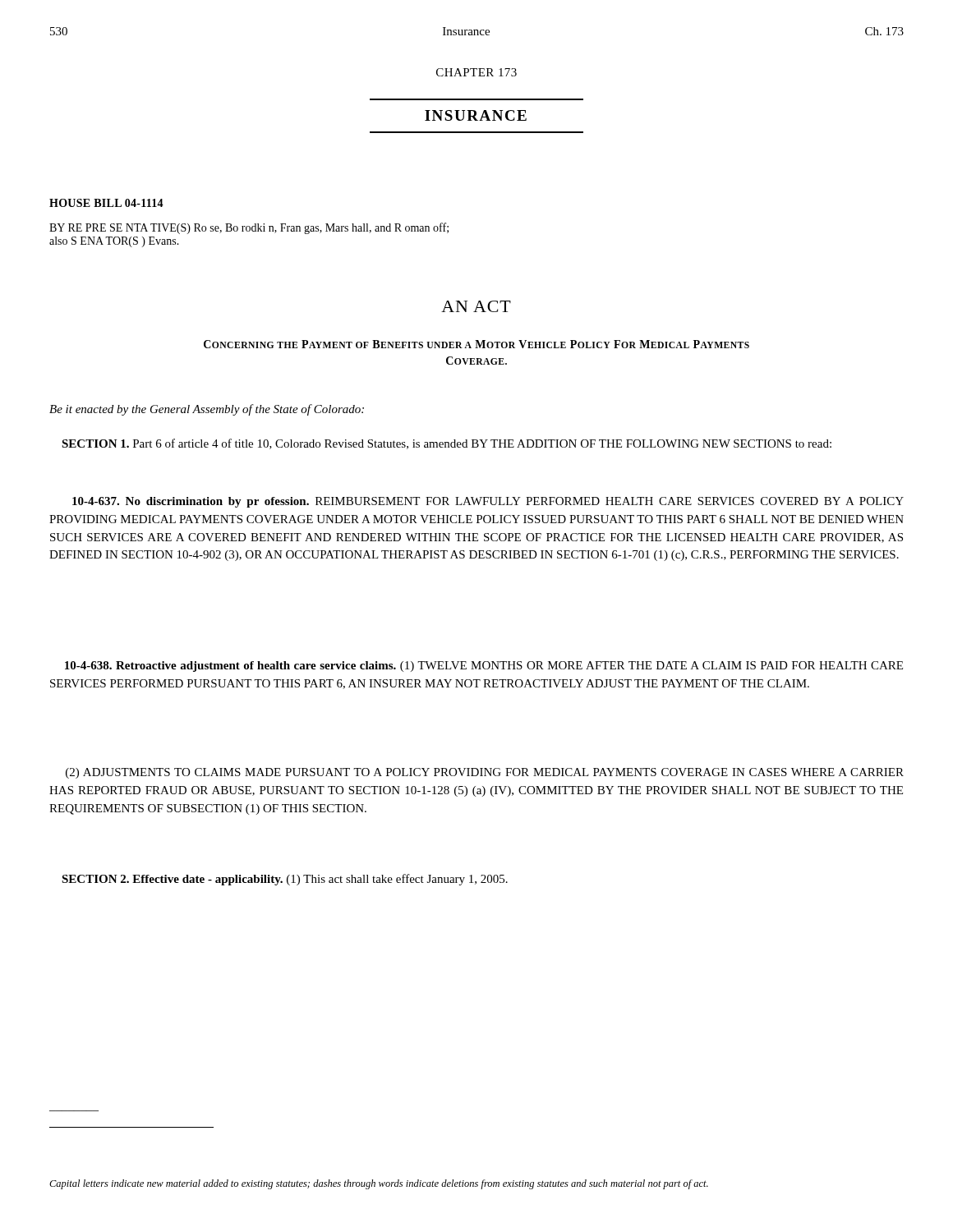
Task: Select the text block starting "HOUSE BILL 04-1114"
Action: tap(106, 204)
